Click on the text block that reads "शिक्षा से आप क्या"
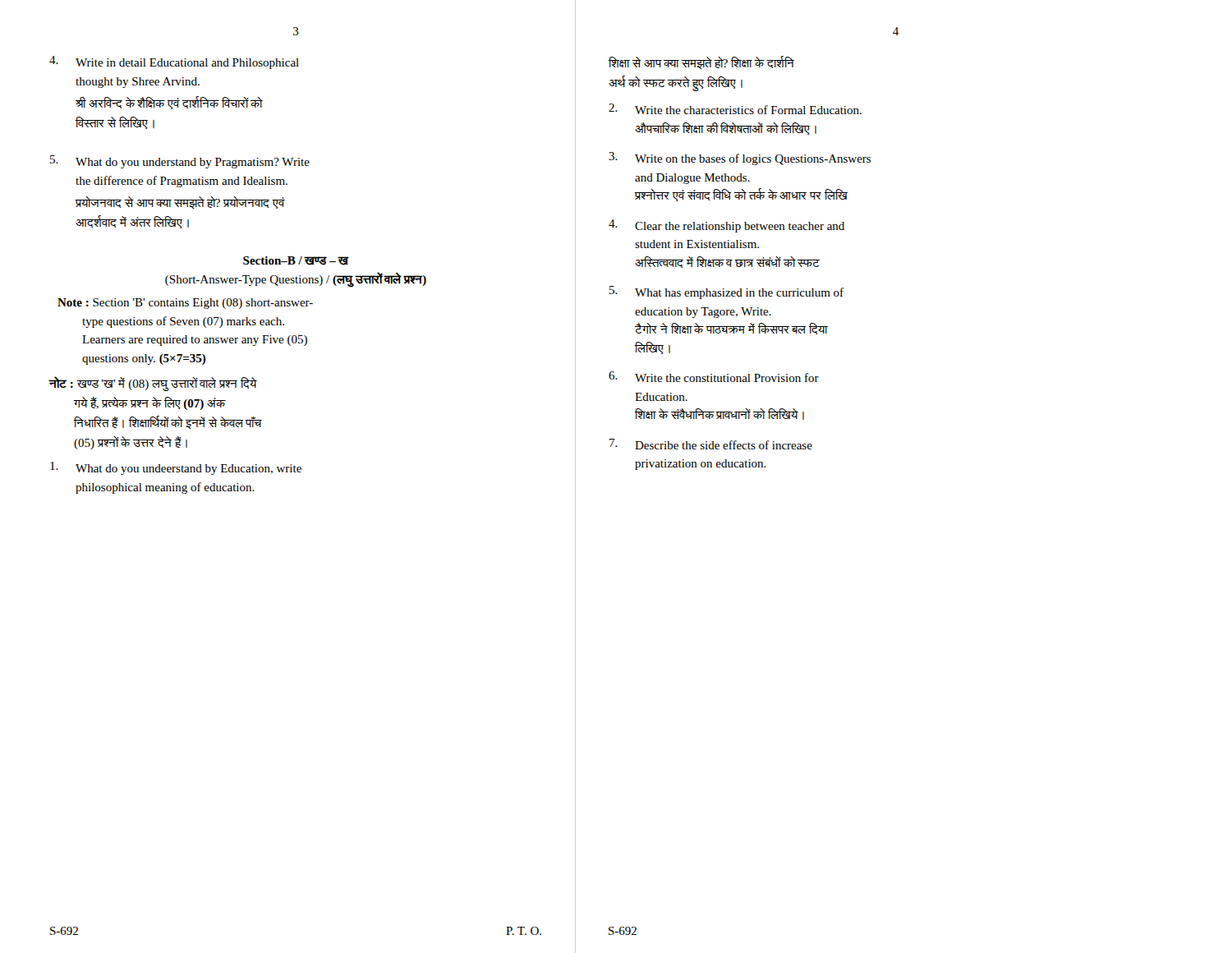Screen dimensions: 953x1232 701,73
